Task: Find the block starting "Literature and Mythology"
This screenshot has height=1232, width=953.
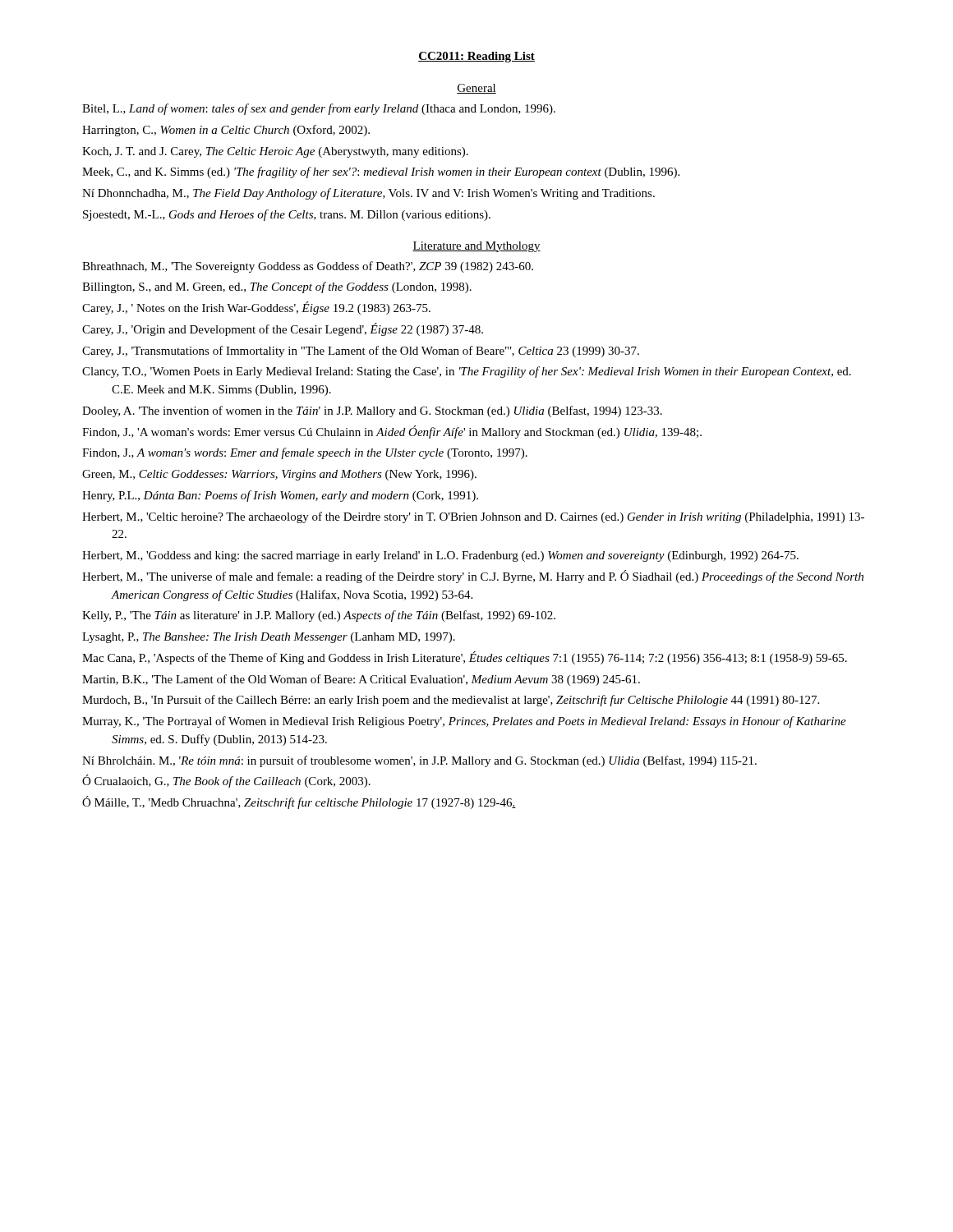Action: [476, 245]
